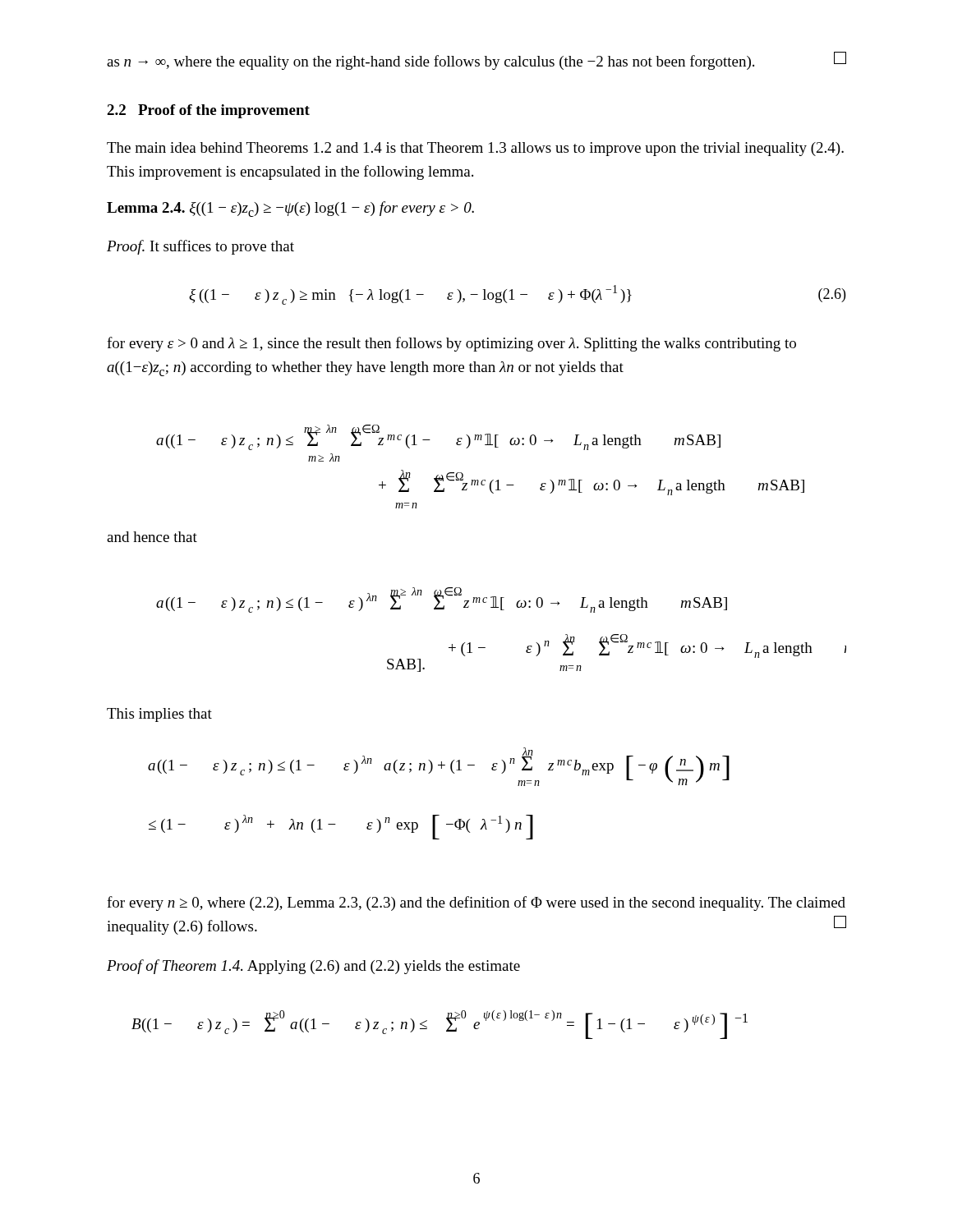Select the text block containing "The main idea"
The height and width of the screenshot is (1232, 953).
pyautogui.click(x=476, y=159)
